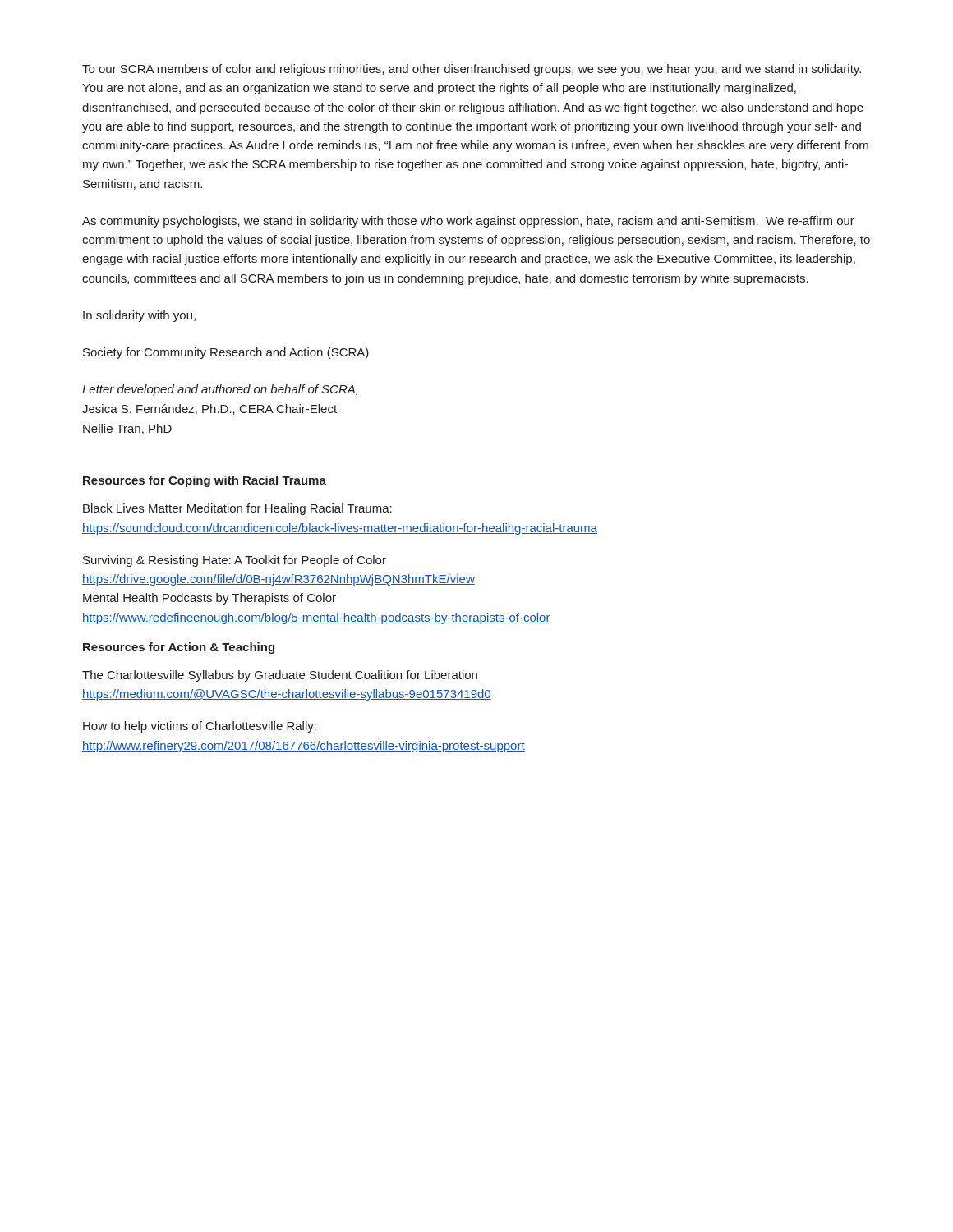The height and width of the screenshot is (1232, 953).
Task: Point to the region starting "Resources for Action & Teaching"
Action: click(x=179, y=647)
